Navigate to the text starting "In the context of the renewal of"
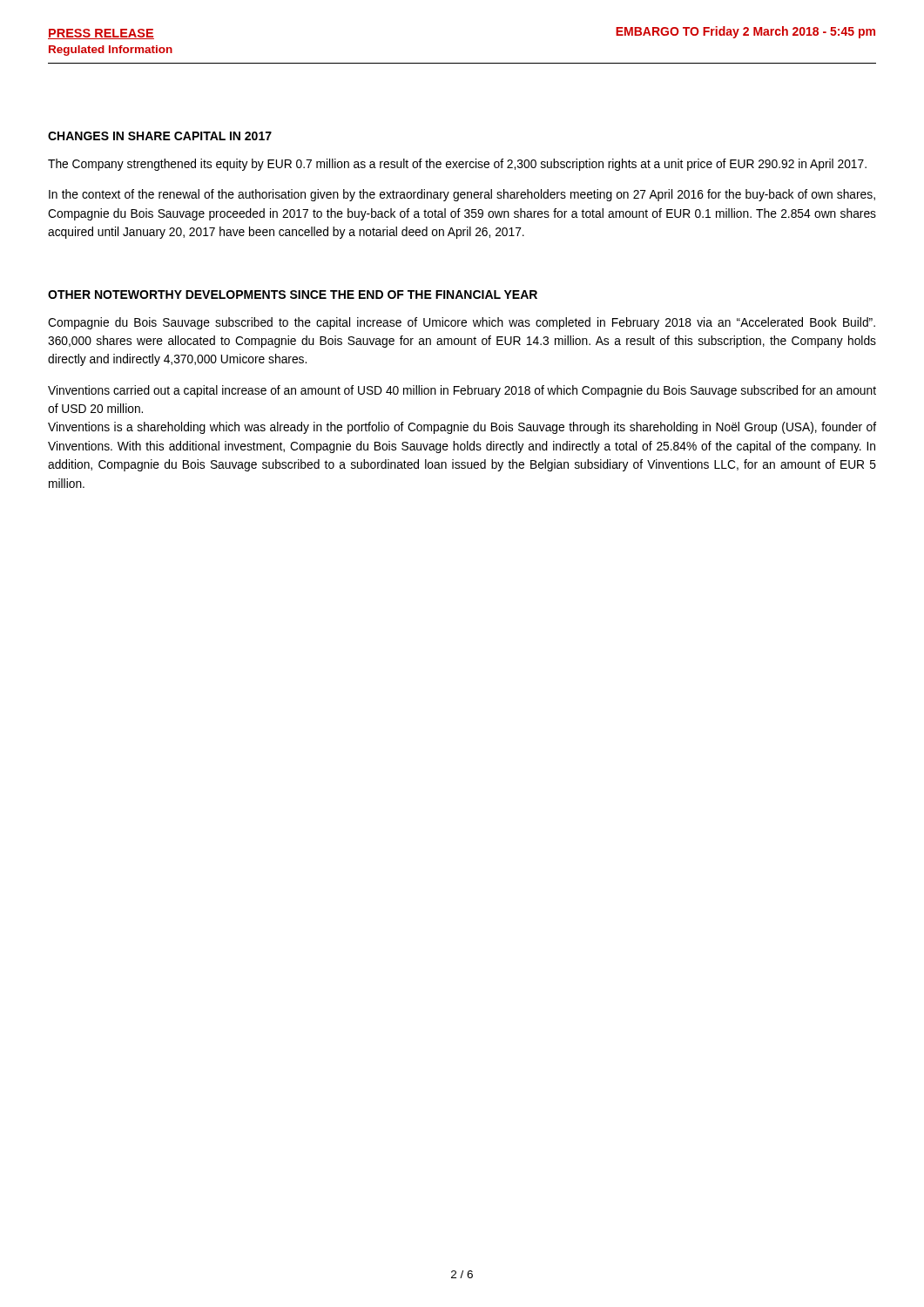This screenshot has height=1307, width=924. pos(462,214)
